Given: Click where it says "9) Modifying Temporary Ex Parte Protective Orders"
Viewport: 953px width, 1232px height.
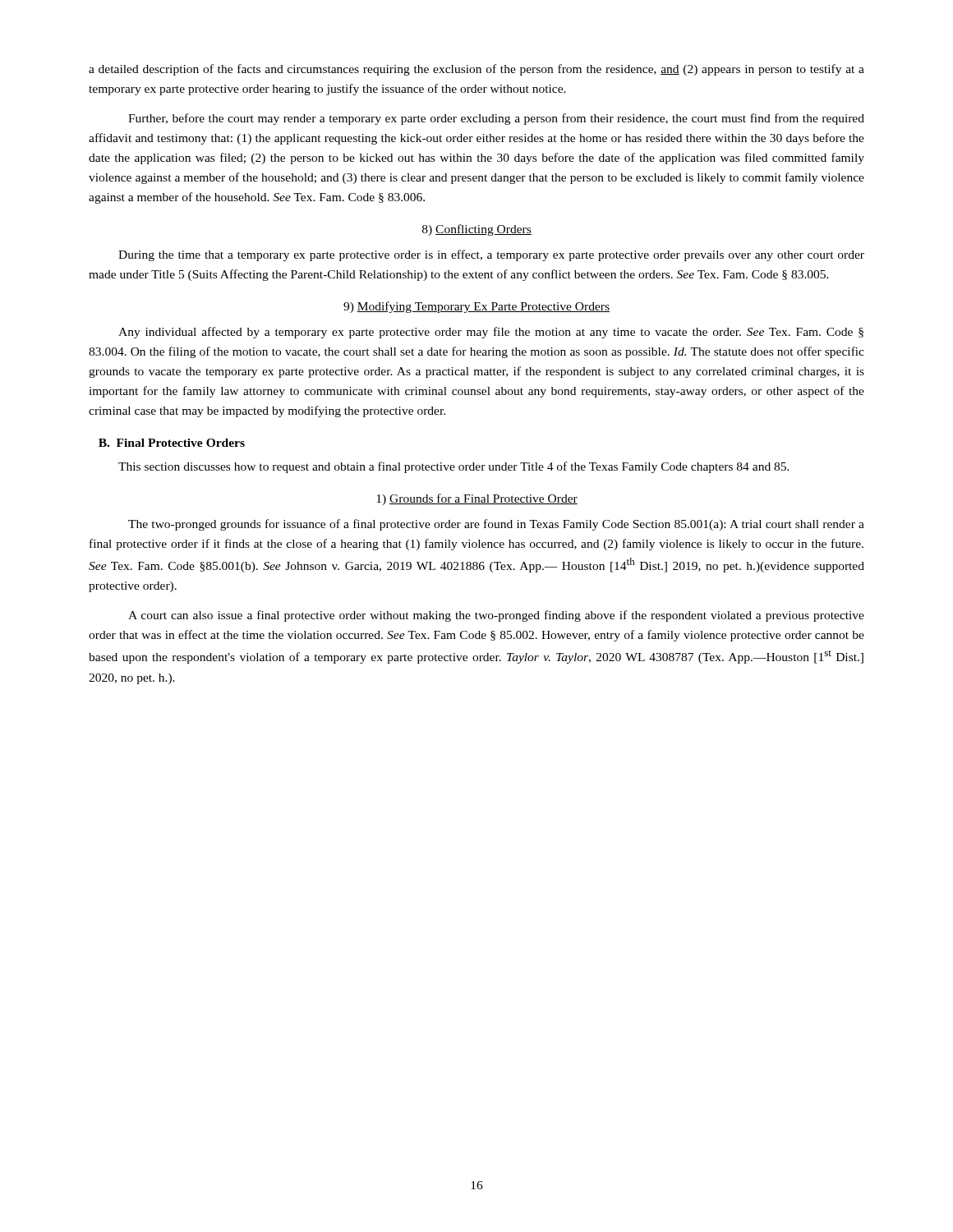Looking at the screenshot, I should click(476, 306).
